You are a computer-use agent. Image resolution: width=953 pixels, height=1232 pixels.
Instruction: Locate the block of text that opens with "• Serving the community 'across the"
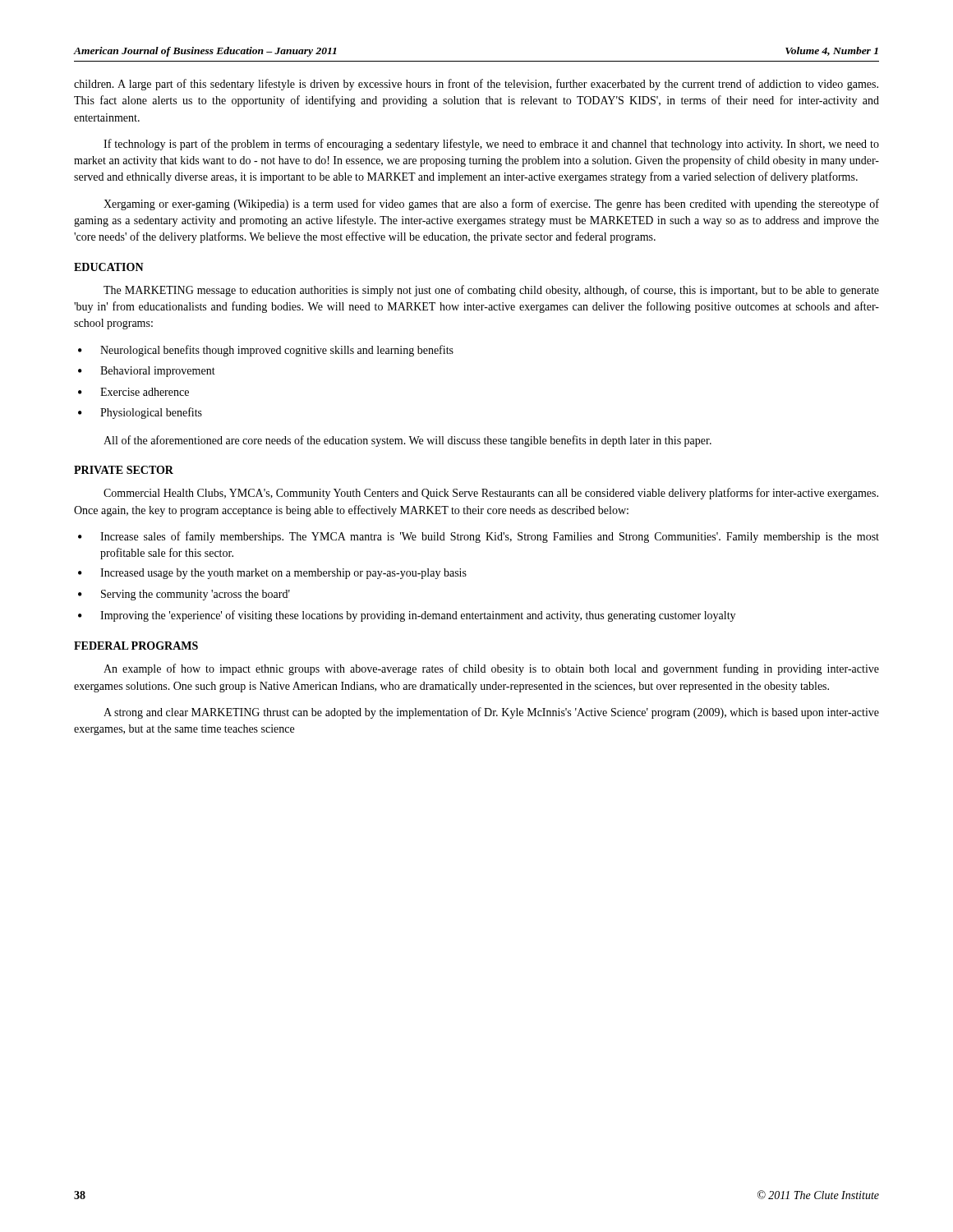(x=184, y=595)
